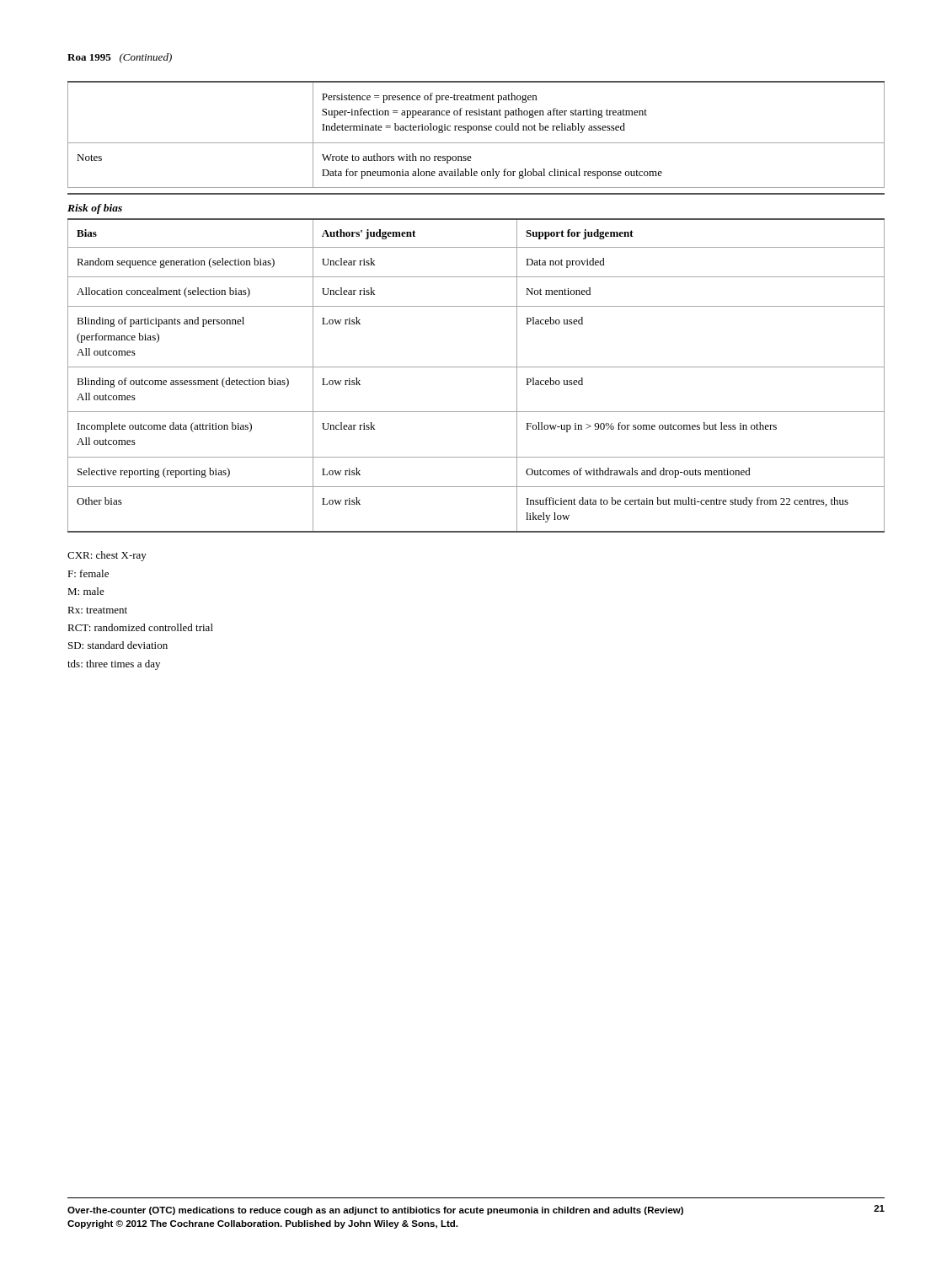Locate the text "CXR: chest X-ray"
This screenshot has width=952, height=1264.
(107, 555)
